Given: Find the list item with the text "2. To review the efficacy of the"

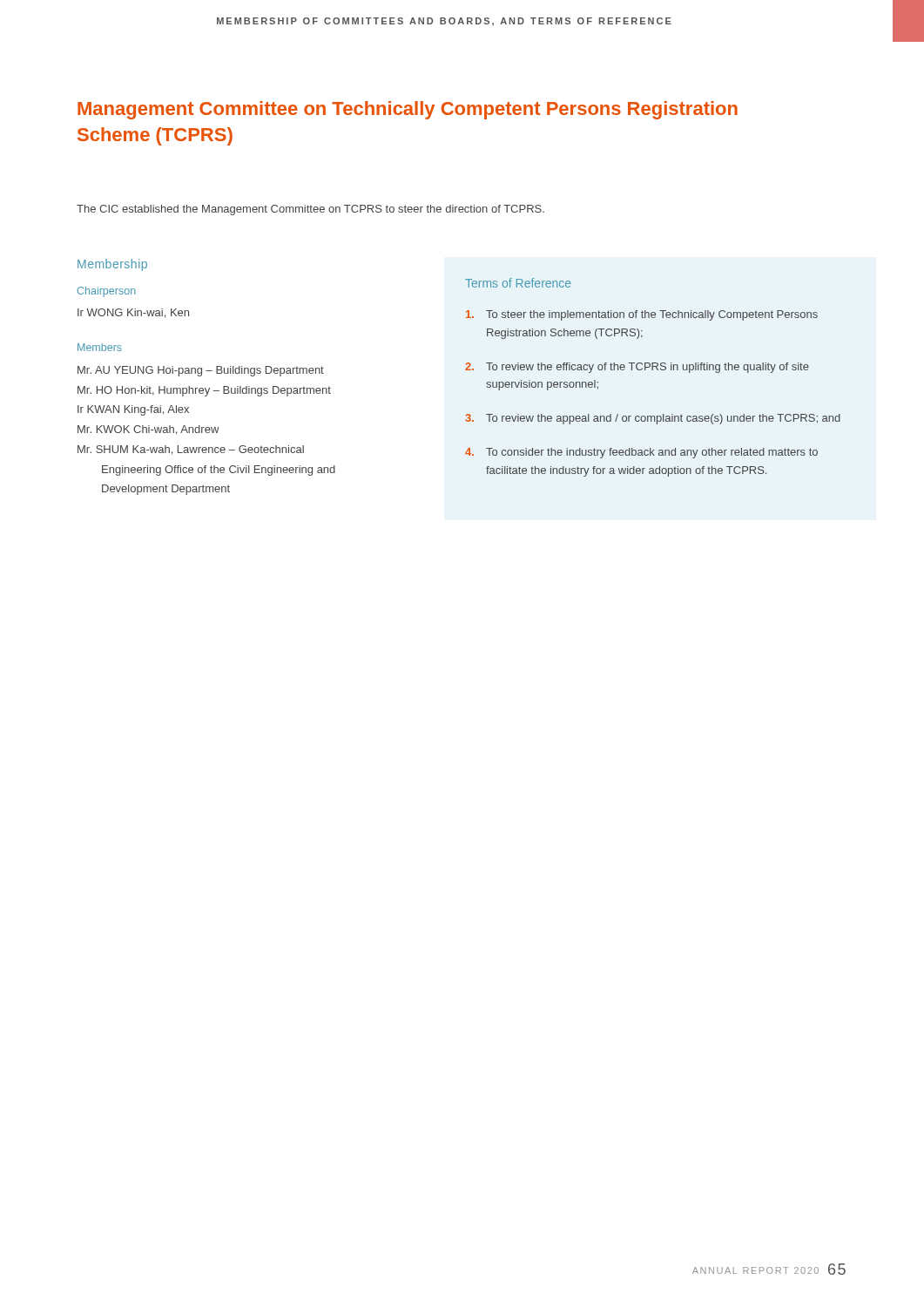Looking at the screenshot, I should pos(660,376).
